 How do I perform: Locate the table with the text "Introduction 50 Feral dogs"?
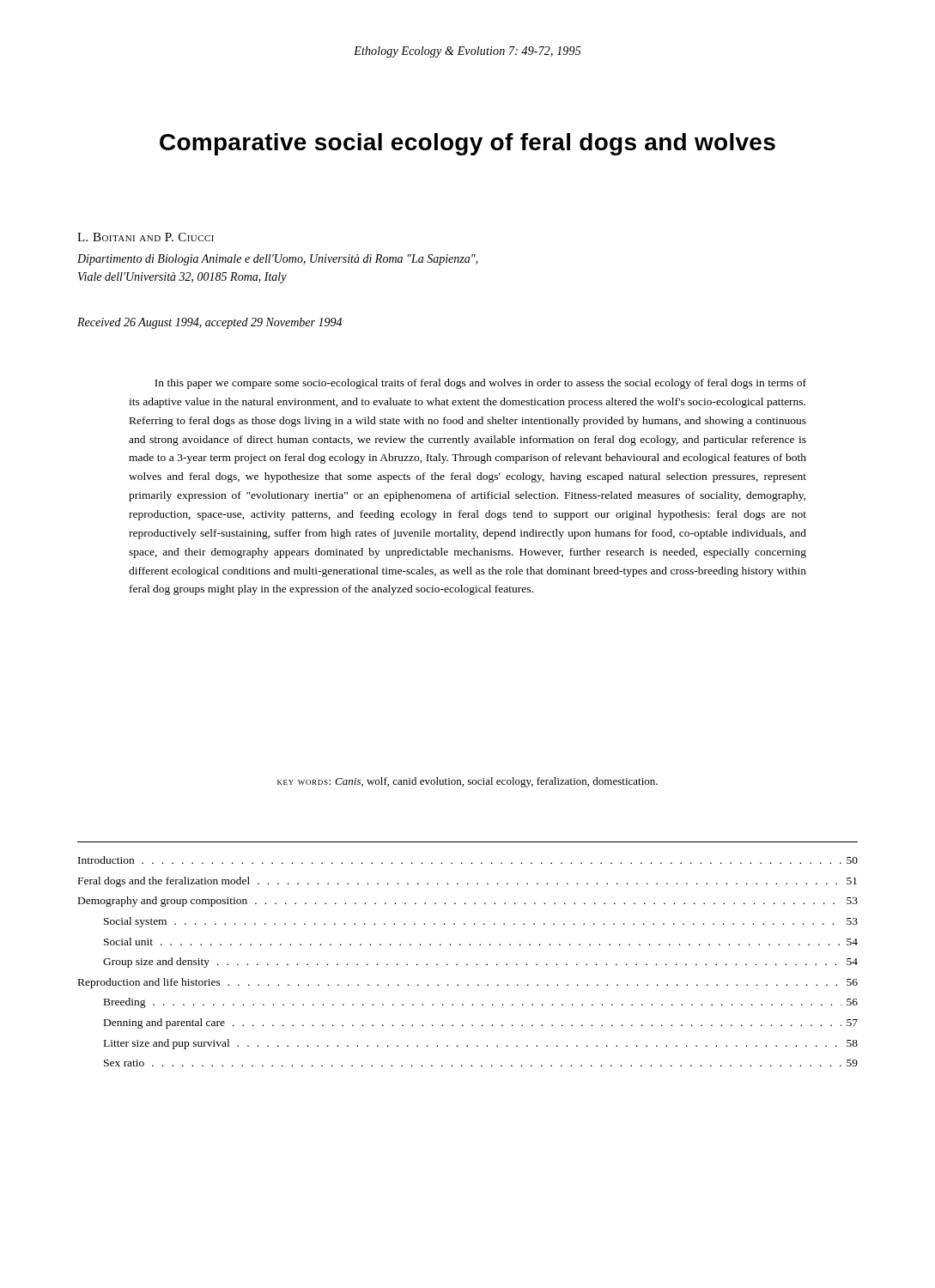point(468,962)
